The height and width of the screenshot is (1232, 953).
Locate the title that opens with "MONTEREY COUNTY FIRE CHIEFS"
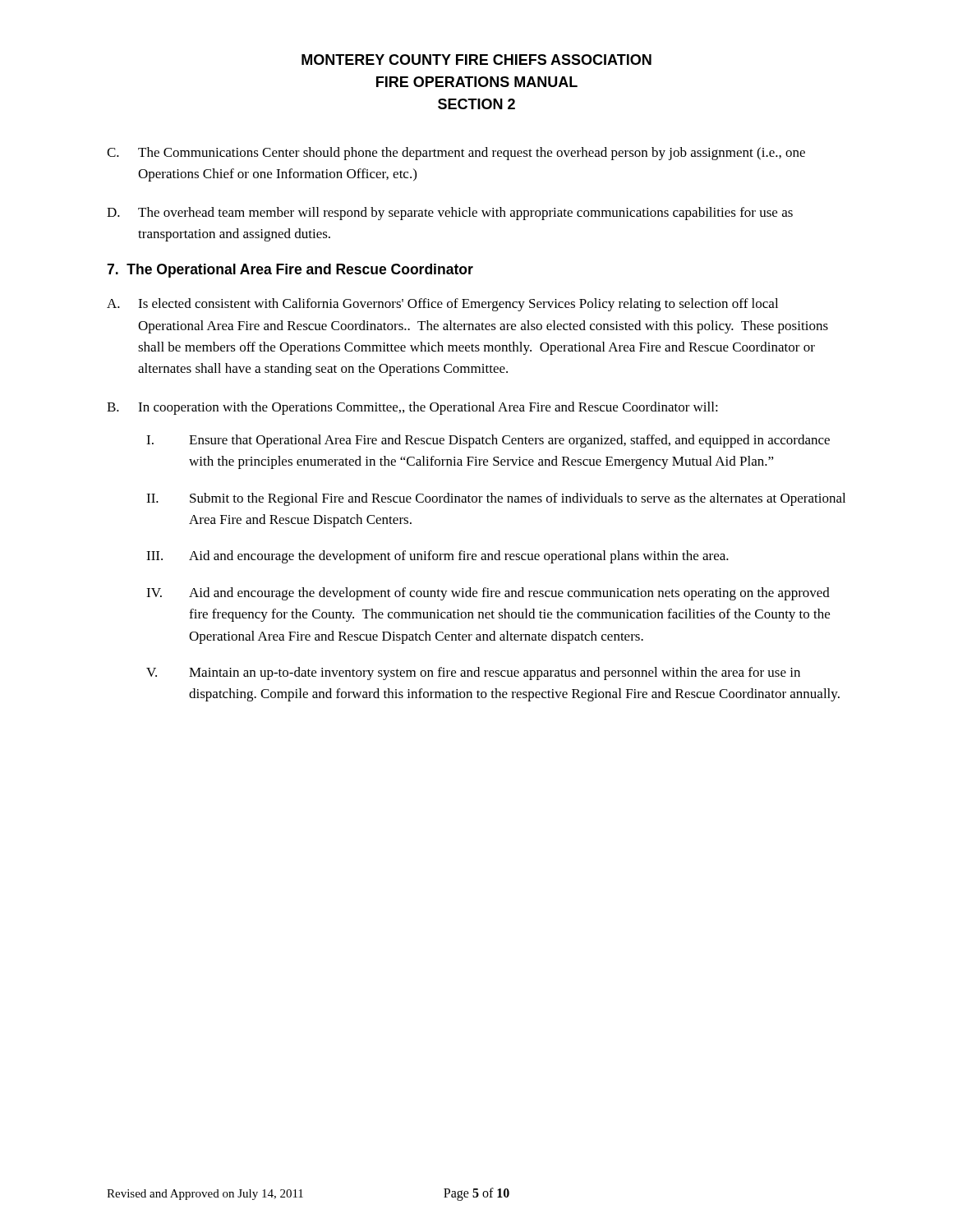click(x=476, y=82)
